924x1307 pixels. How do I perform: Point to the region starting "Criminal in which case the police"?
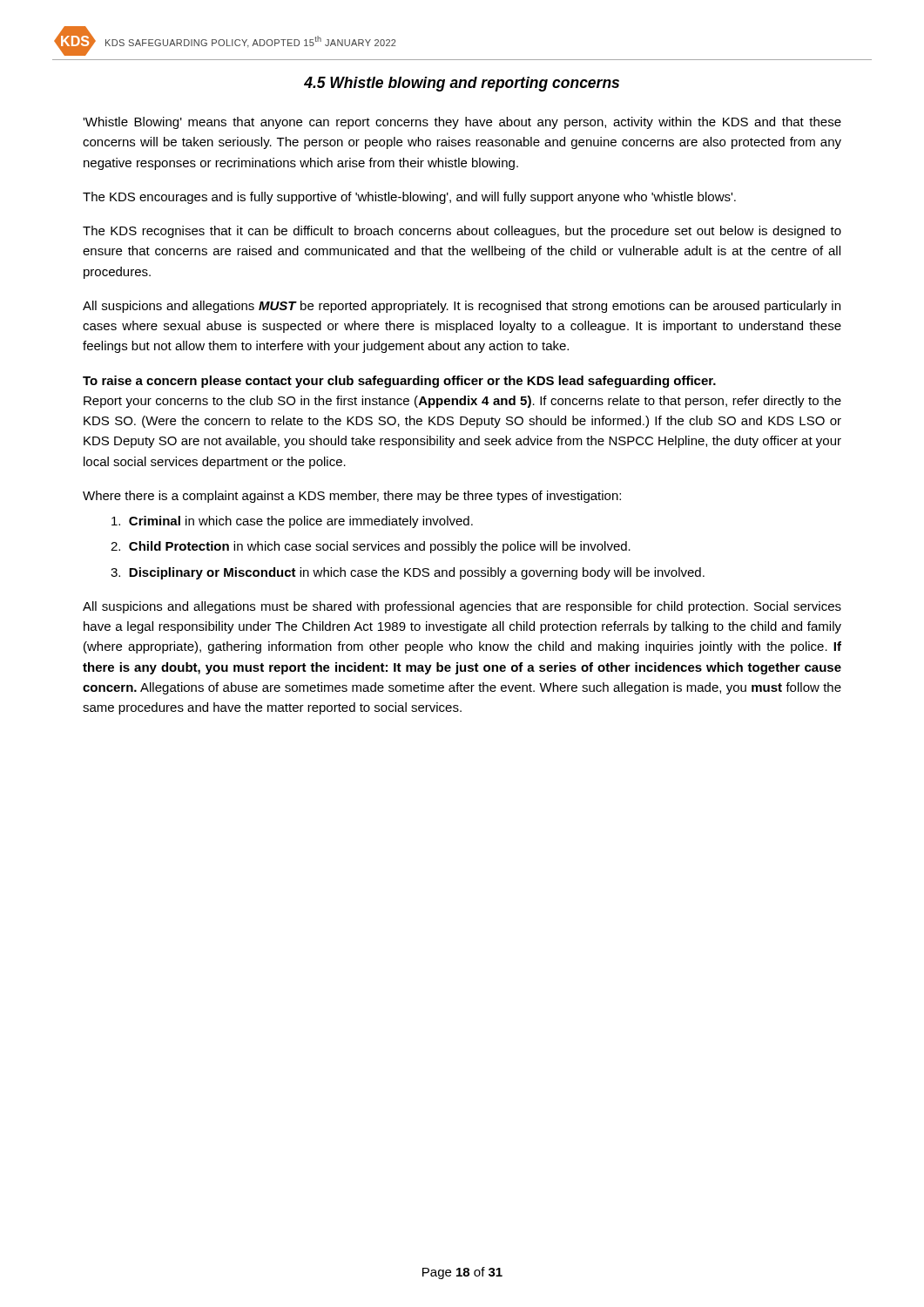click(x=292, y=521)
